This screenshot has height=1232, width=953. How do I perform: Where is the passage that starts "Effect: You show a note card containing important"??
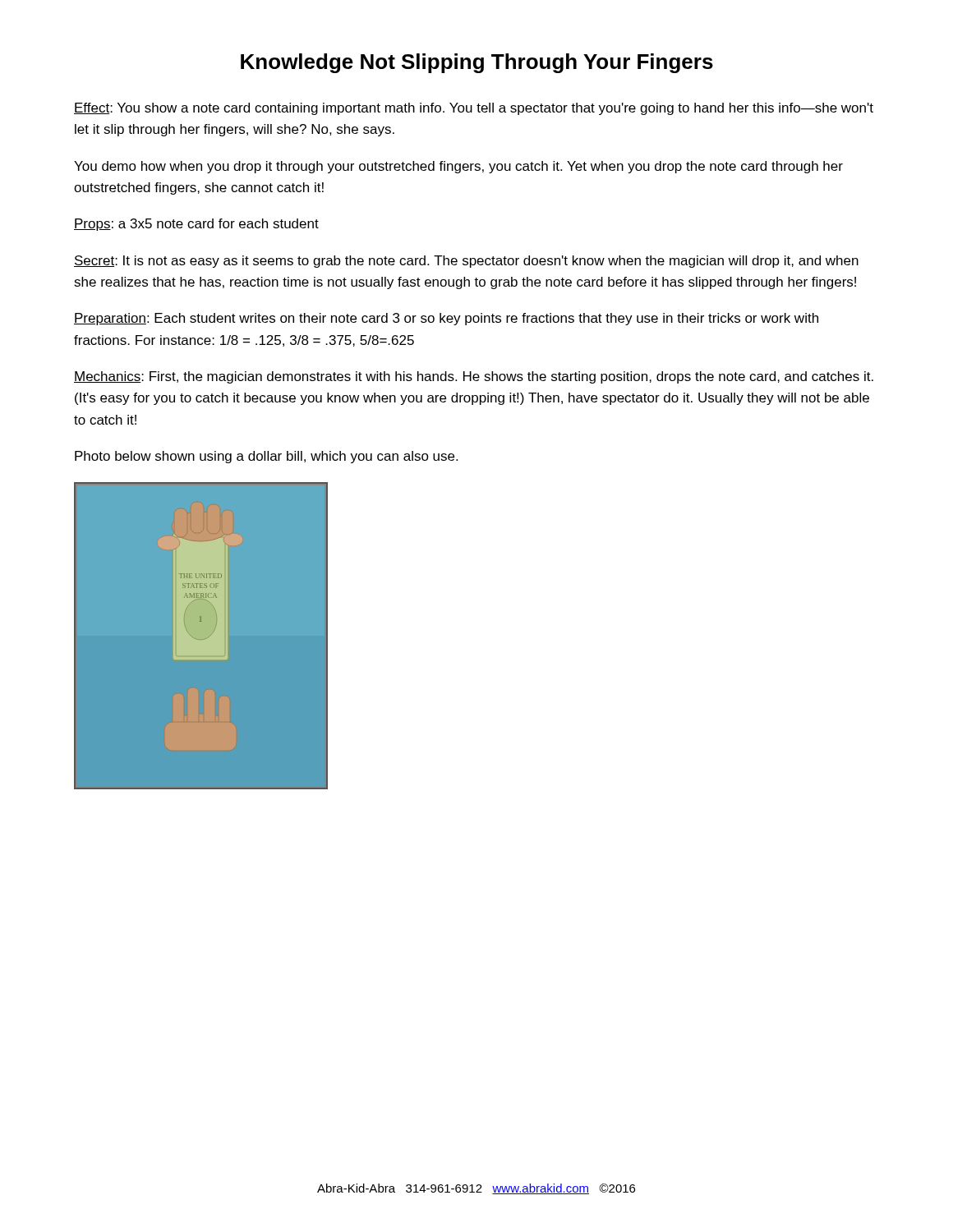pos(474,119)
